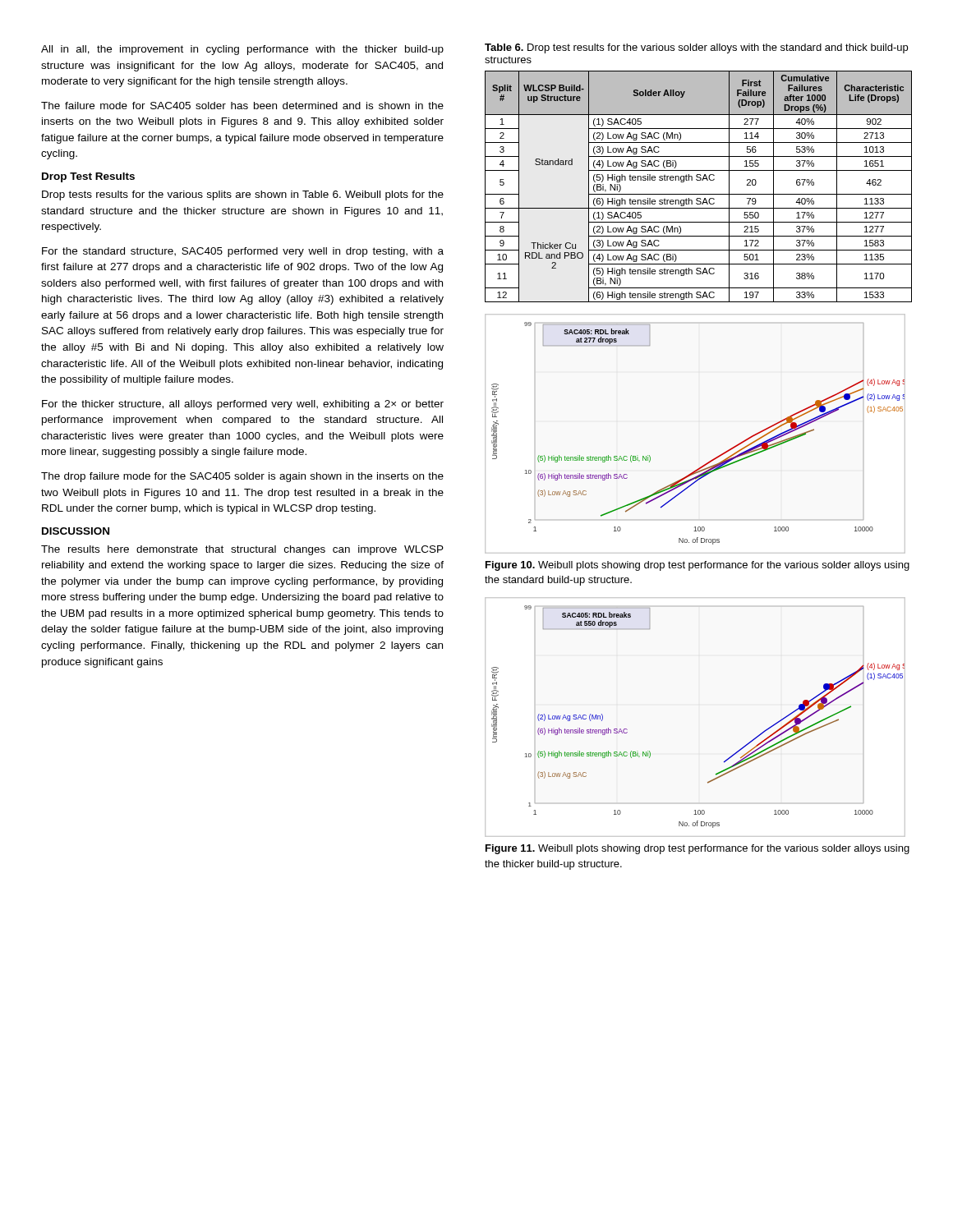
Task: Select the region starting "All in all,"
Action: coord(242,65)
